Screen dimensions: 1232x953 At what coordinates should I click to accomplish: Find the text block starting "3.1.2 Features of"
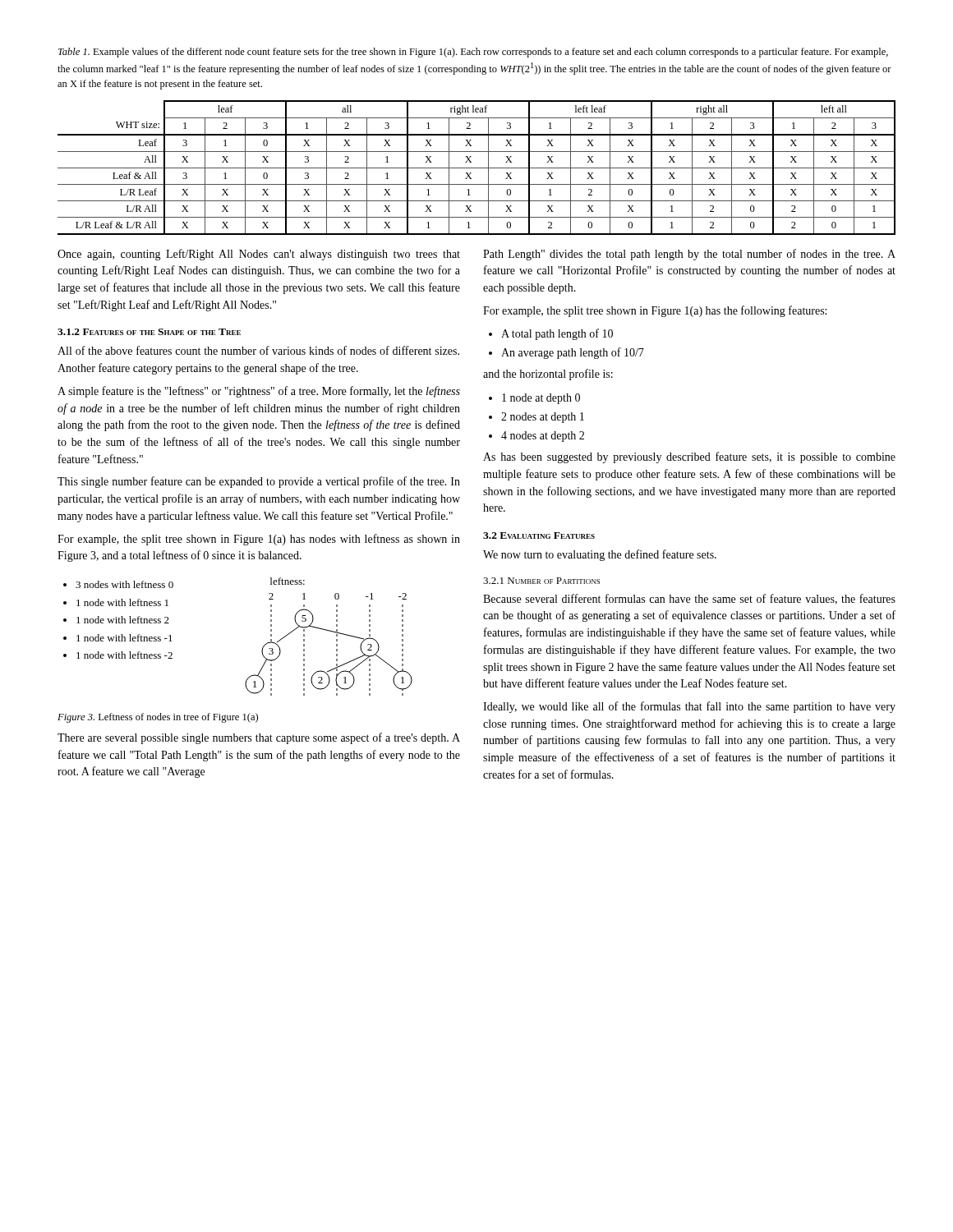click(149, 332)
